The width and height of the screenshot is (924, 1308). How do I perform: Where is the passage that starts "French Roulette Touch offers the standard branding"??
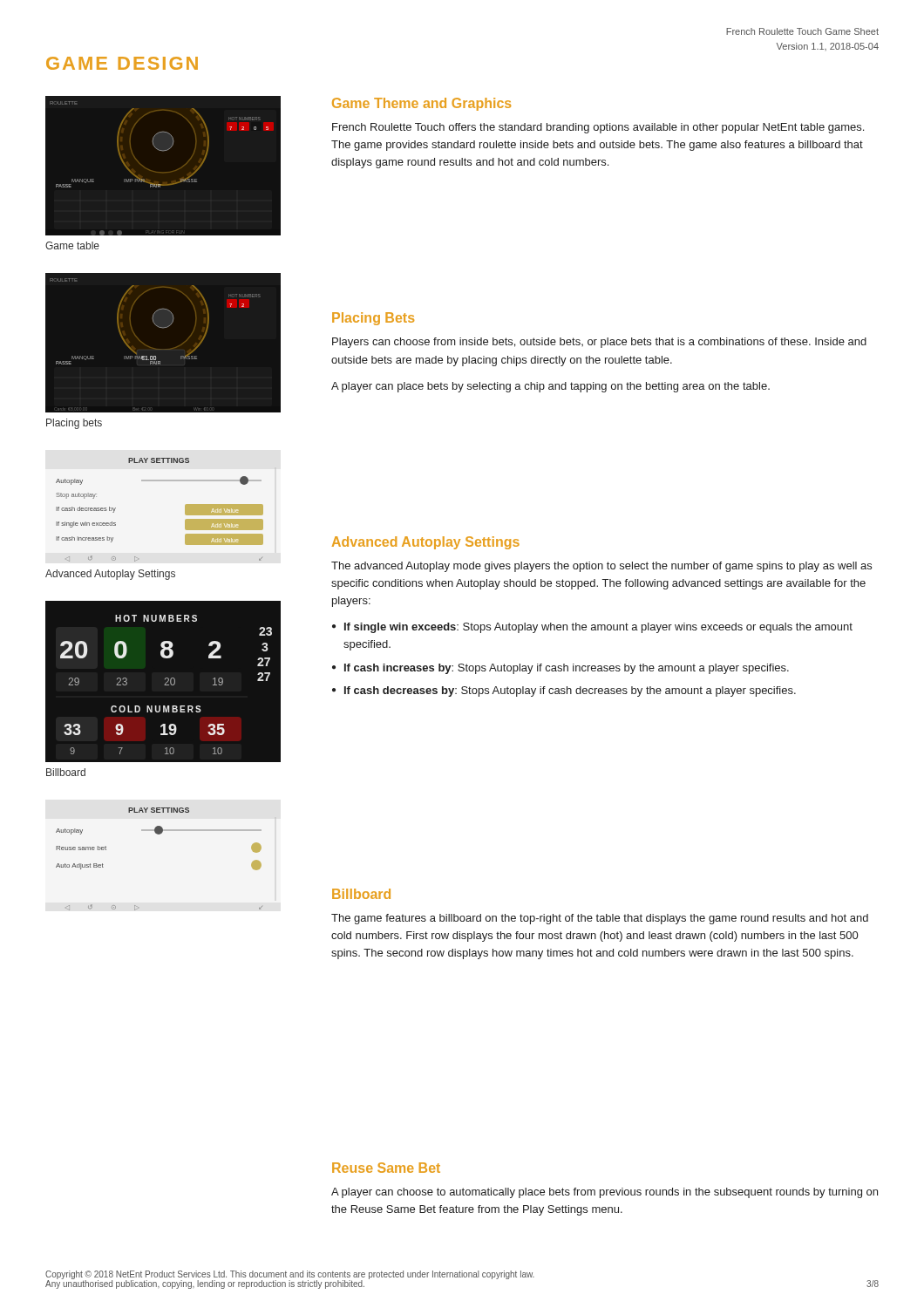598,144
